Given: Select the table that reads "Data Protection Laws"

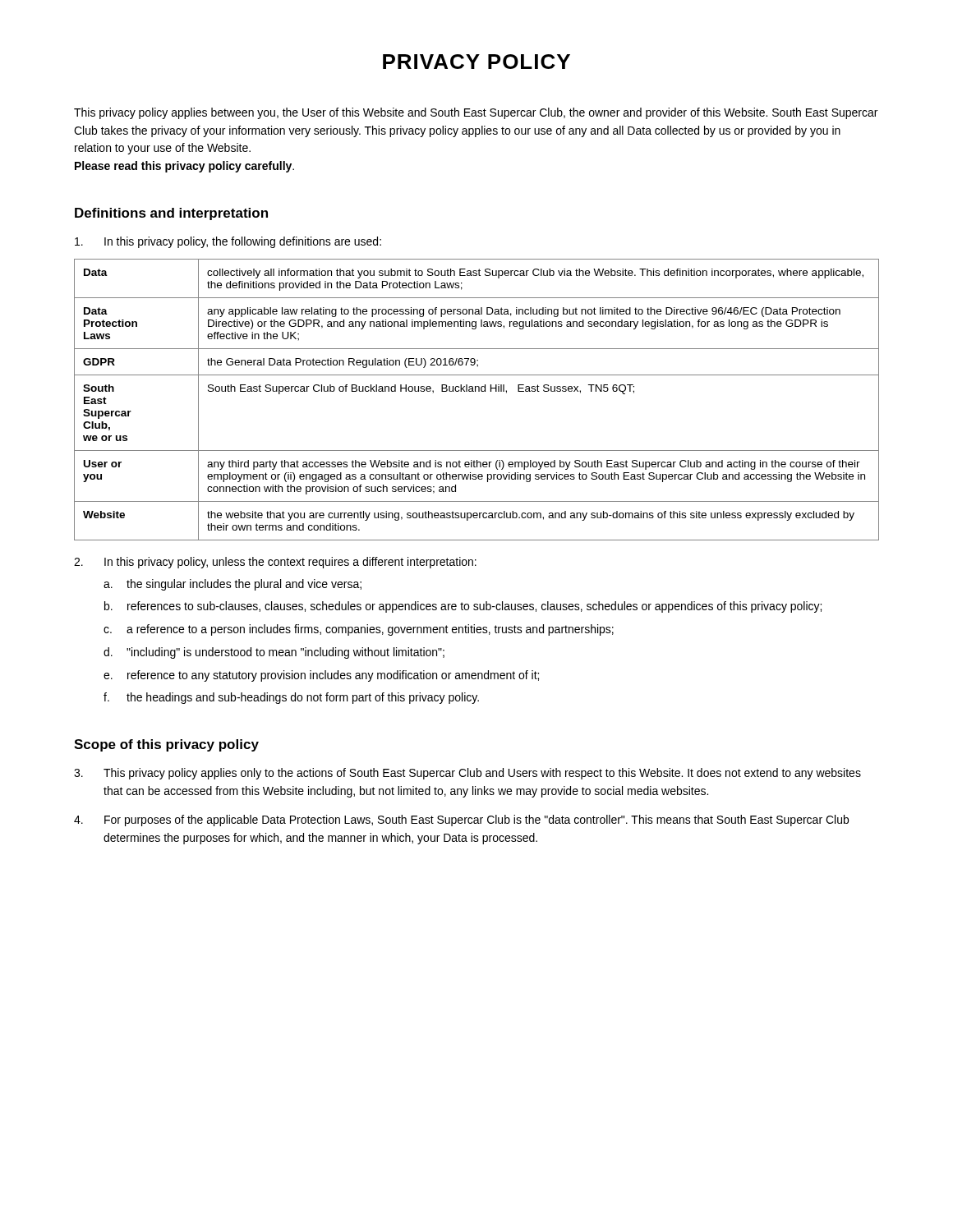Looking at the screenshot, I should (476, 399).
